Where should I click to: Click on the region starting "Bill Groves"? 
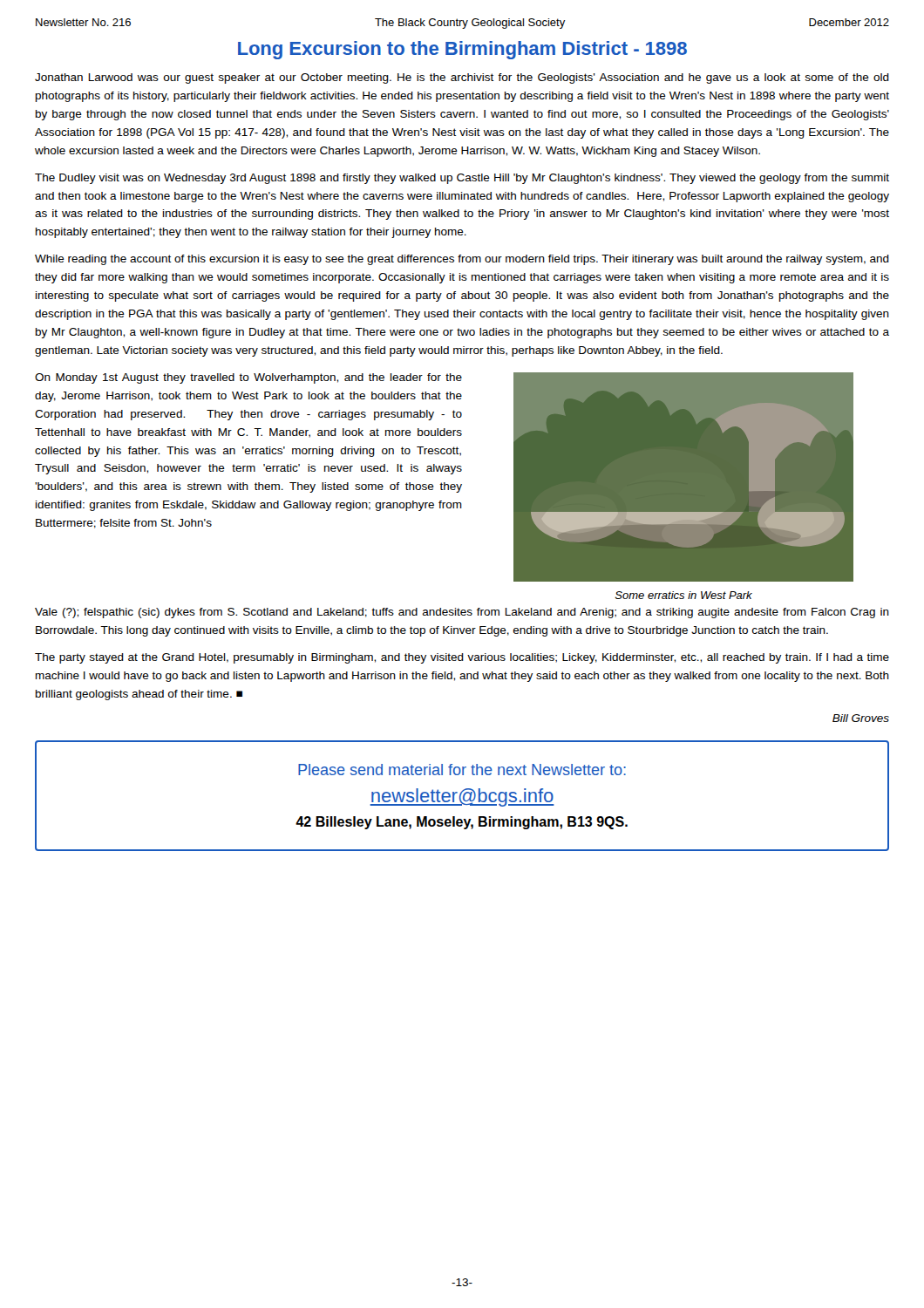pos(861,718)
